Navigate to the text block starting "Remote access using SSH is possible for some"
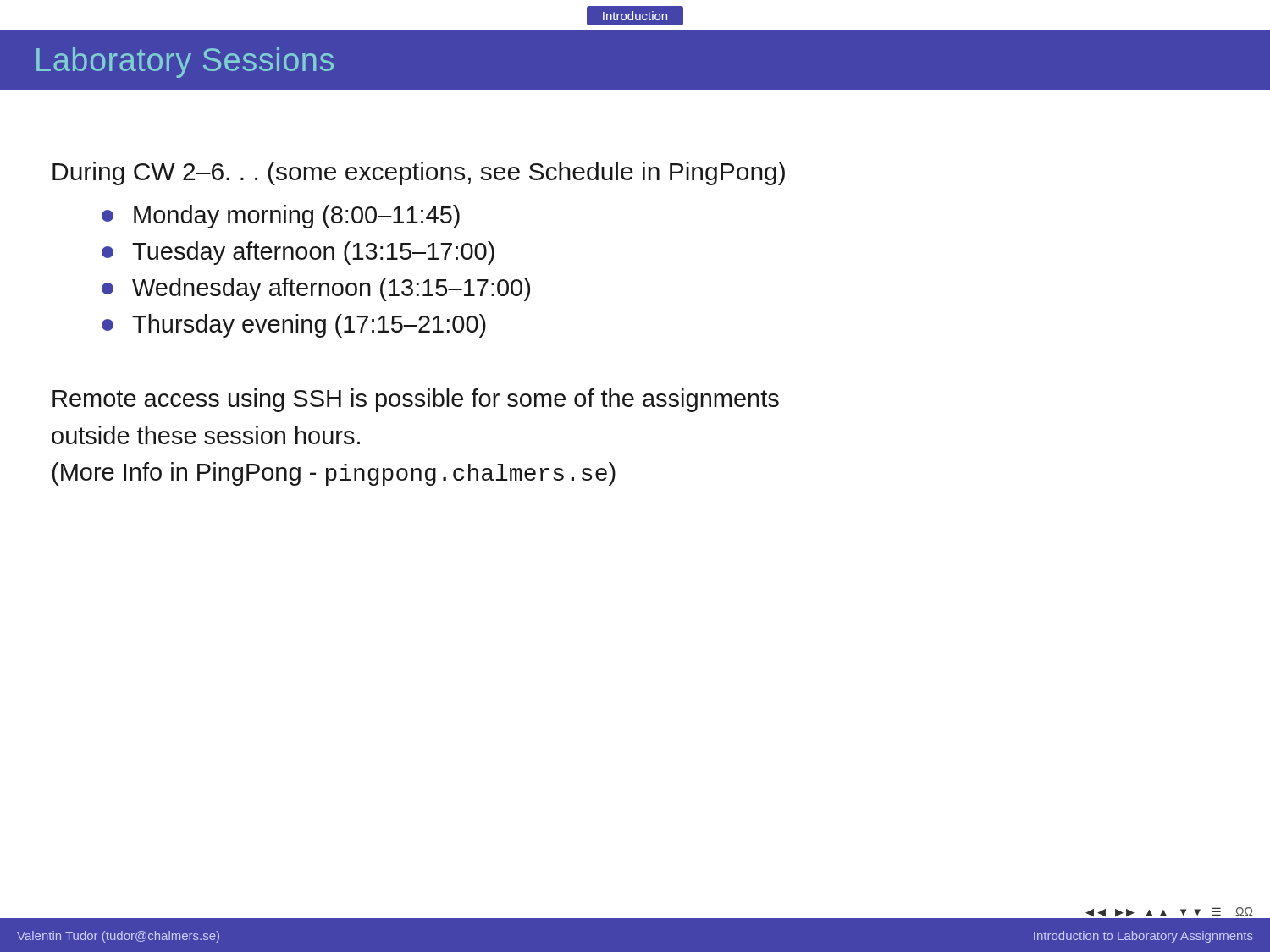The width and height of the screenshot is (1270, 952). [x=416, y=400]
